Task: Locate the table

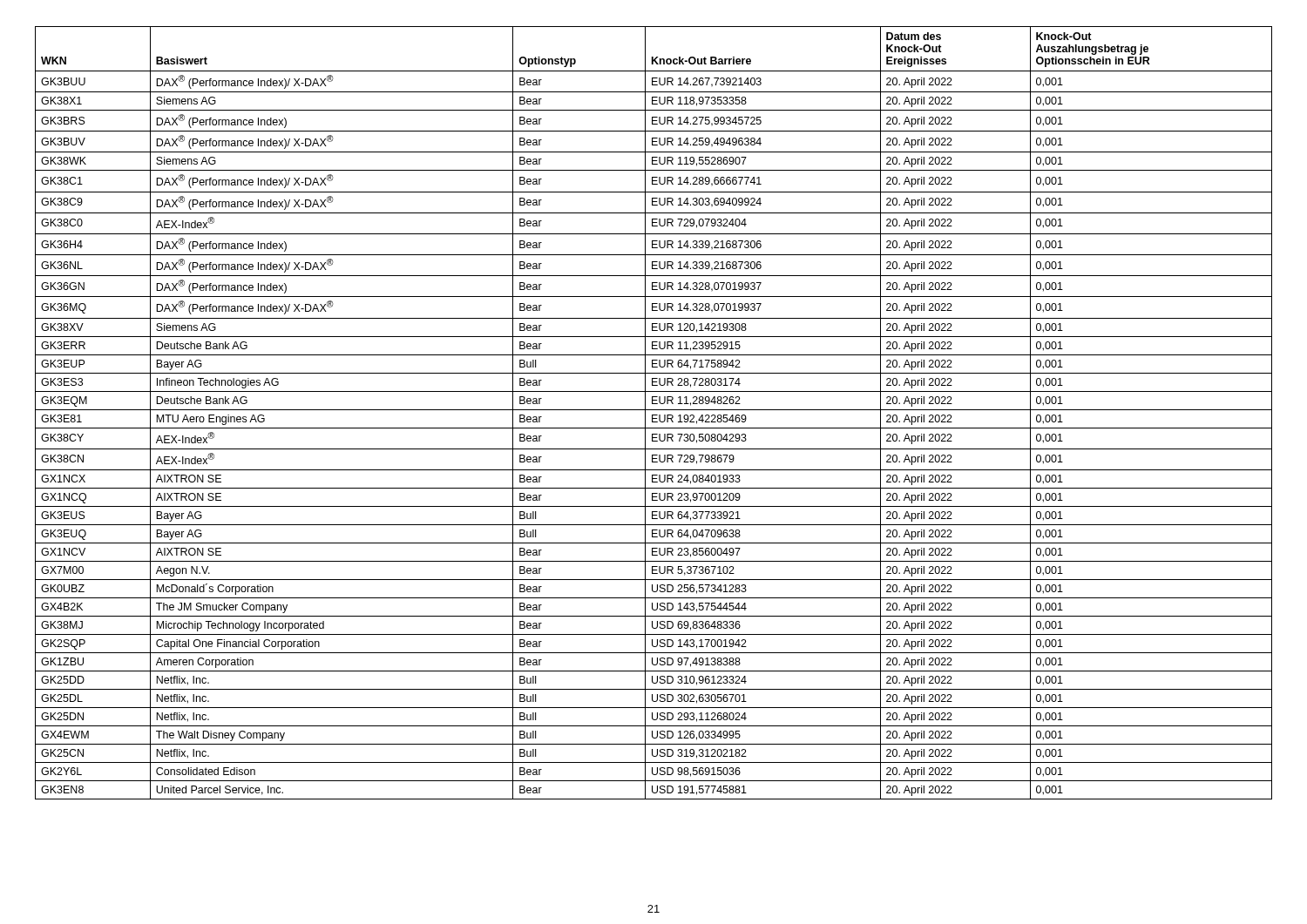Action: click(654, 413)
